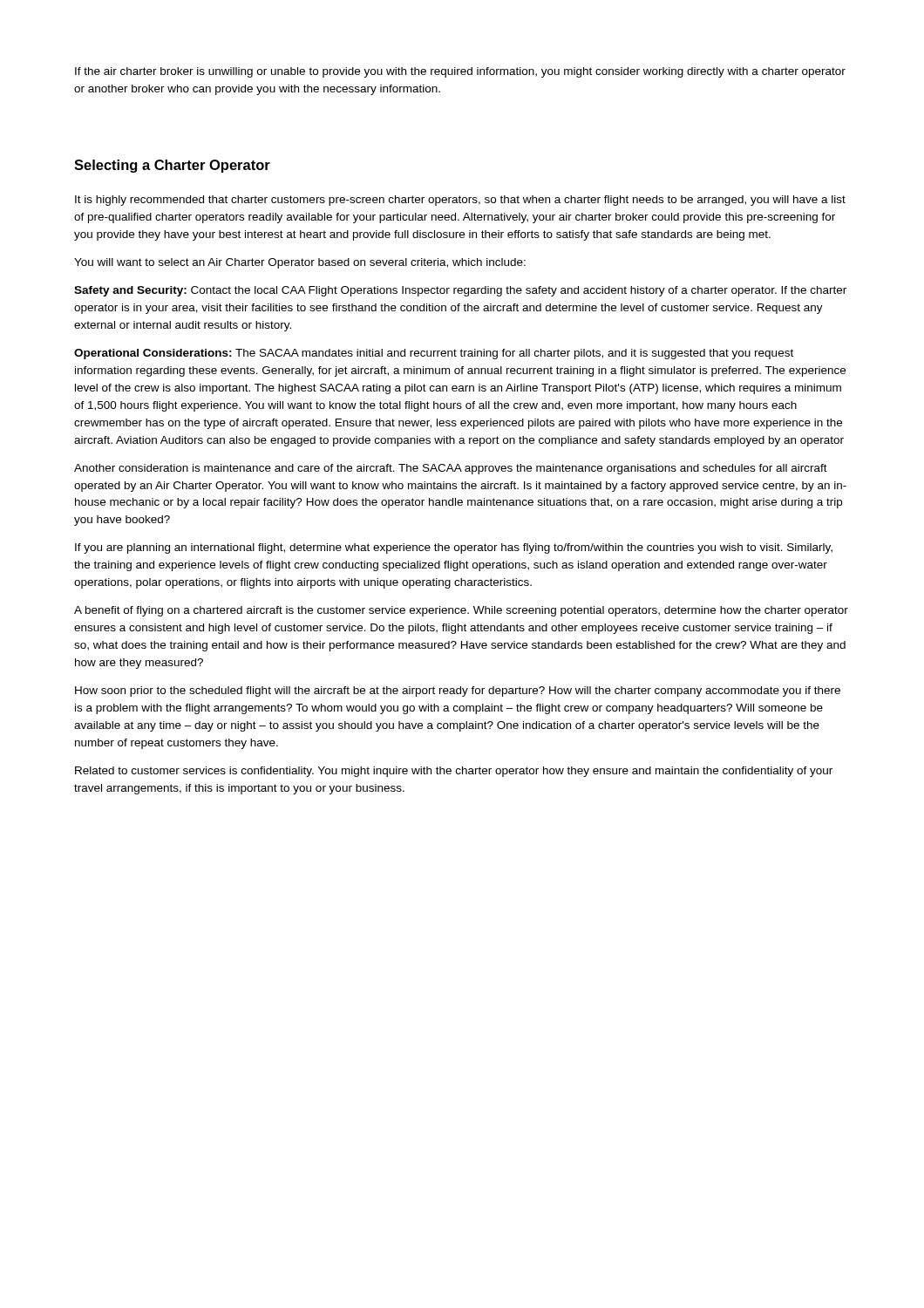Find the block starting "You will want to select an Air"
Image resolution: width=924 pixels, height=1308 pixels.
coord(300,262)
